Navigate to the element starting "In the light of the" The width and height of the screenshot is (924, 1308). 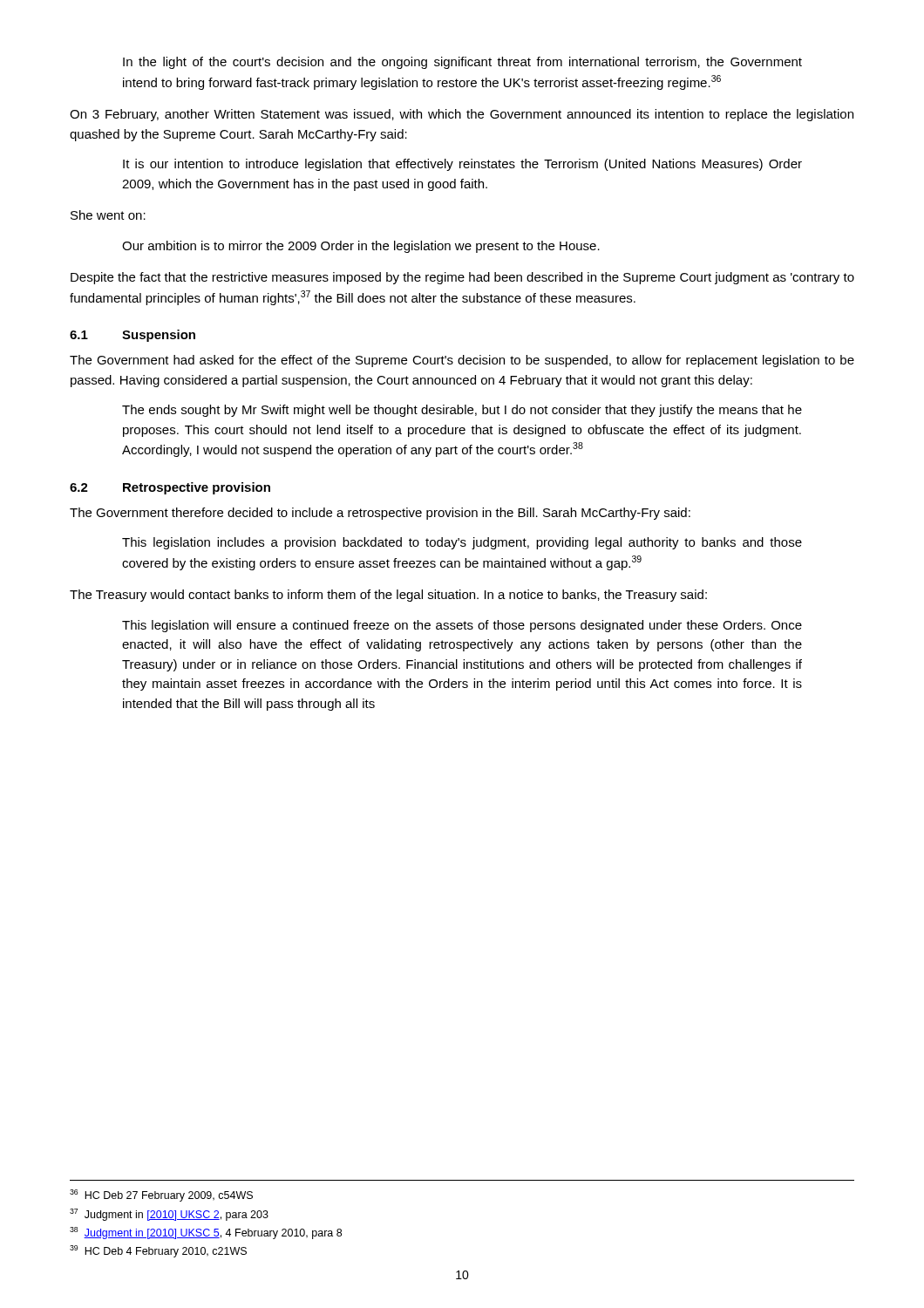tap(462, 72)
